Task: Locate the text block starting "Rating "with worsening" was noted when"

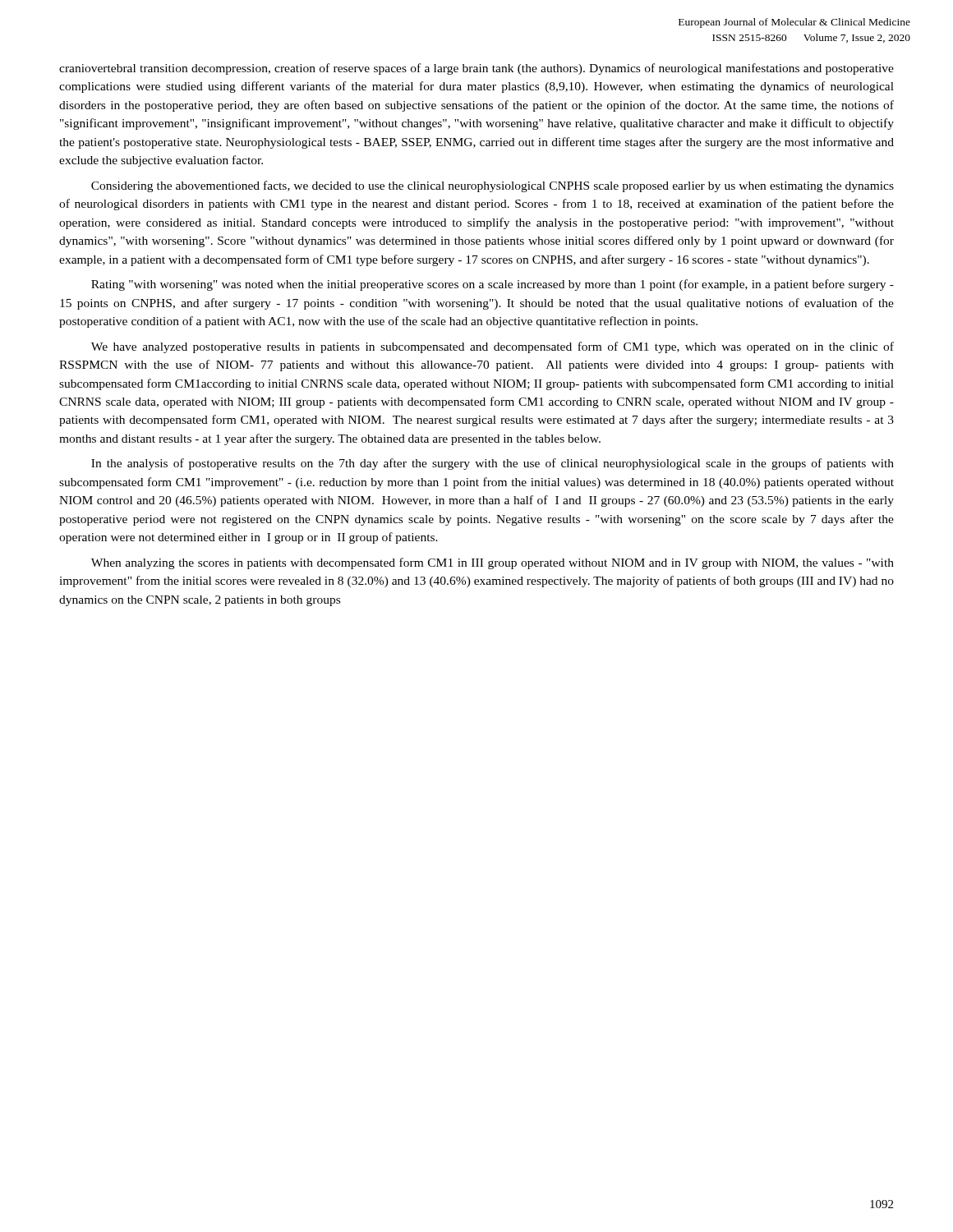Action: click(476, 303)
